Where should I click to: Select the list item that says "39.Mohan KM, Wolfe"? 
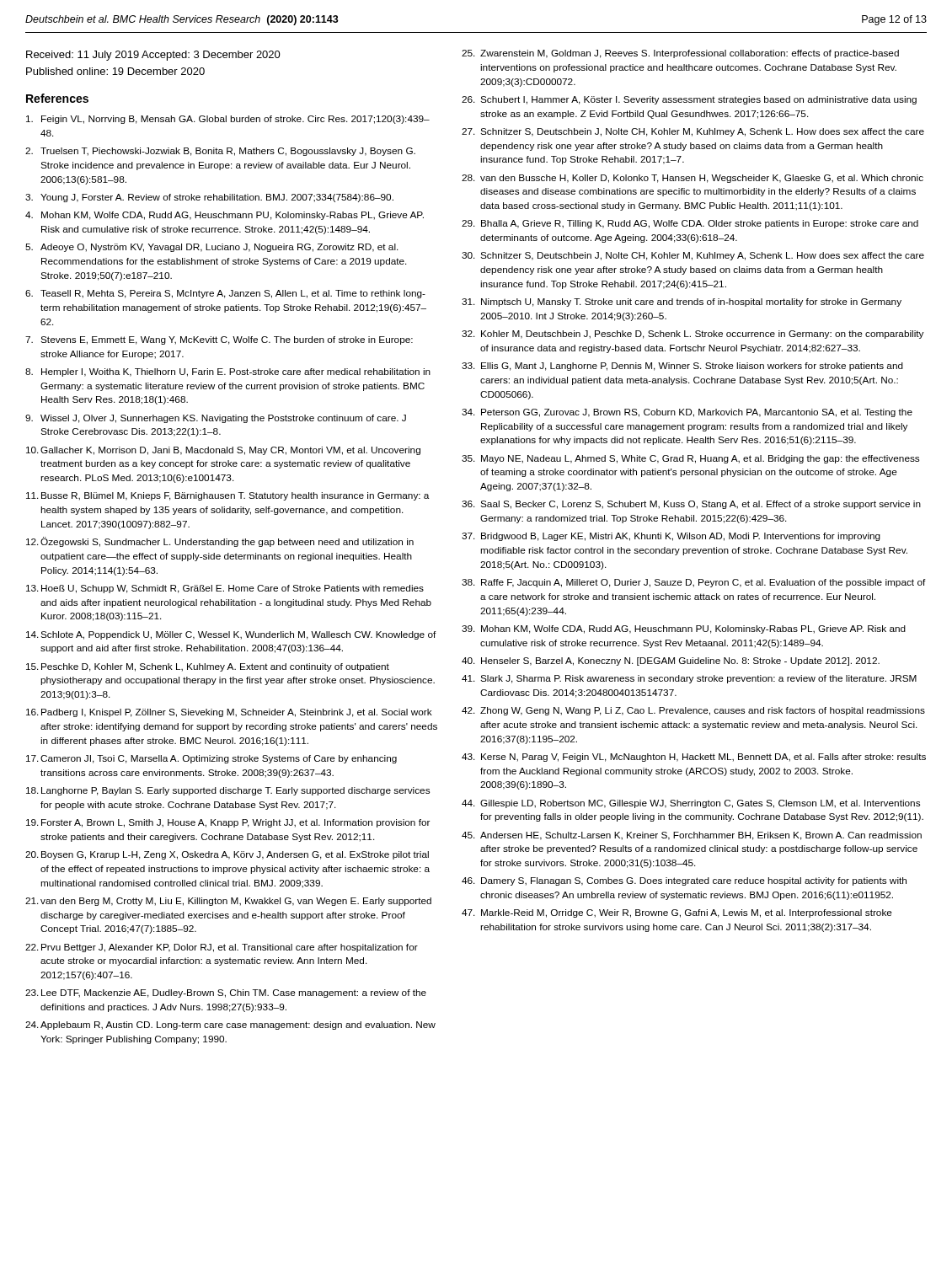694,636
